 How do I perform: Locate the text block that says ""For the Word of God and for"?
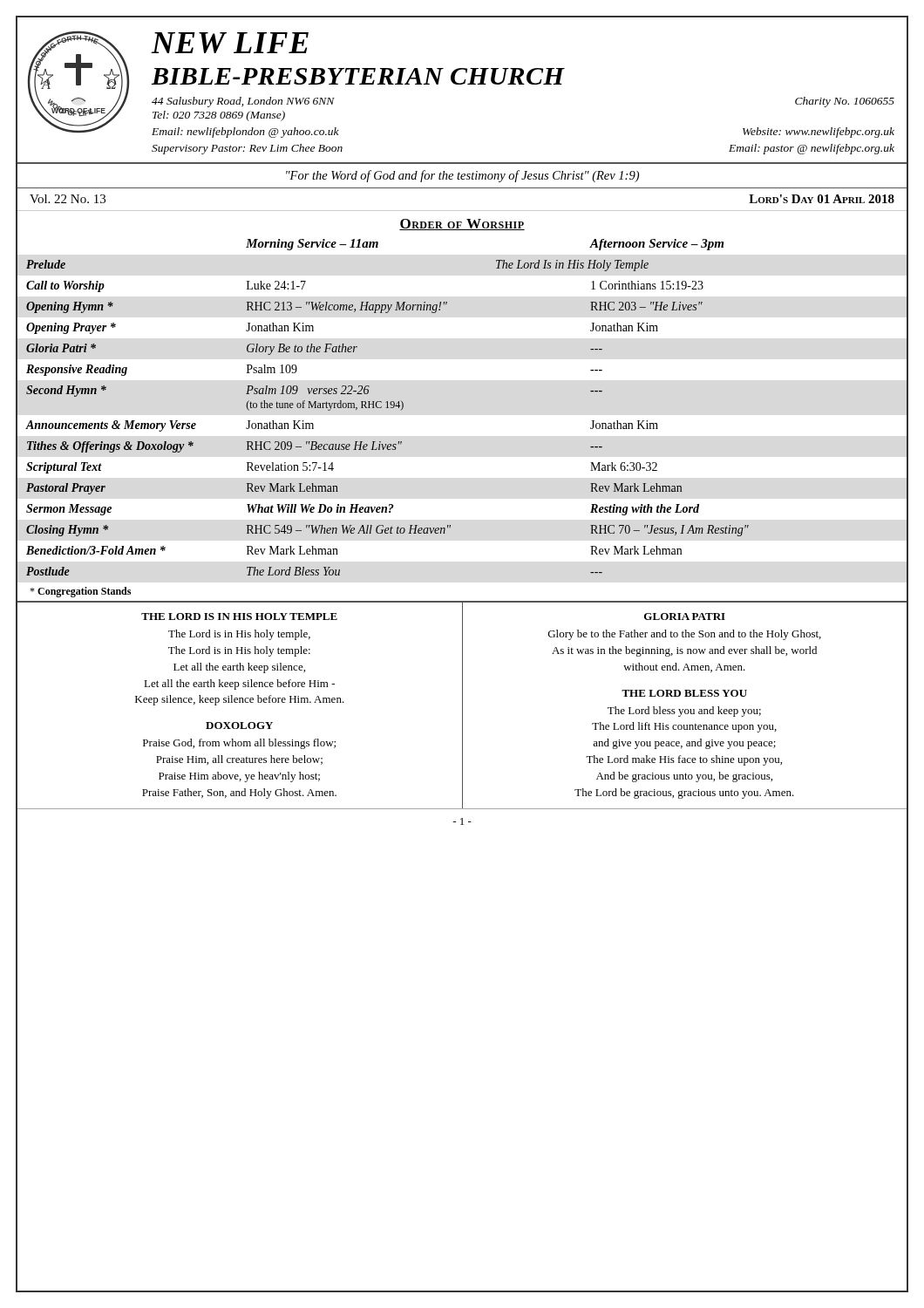[462, 175]
